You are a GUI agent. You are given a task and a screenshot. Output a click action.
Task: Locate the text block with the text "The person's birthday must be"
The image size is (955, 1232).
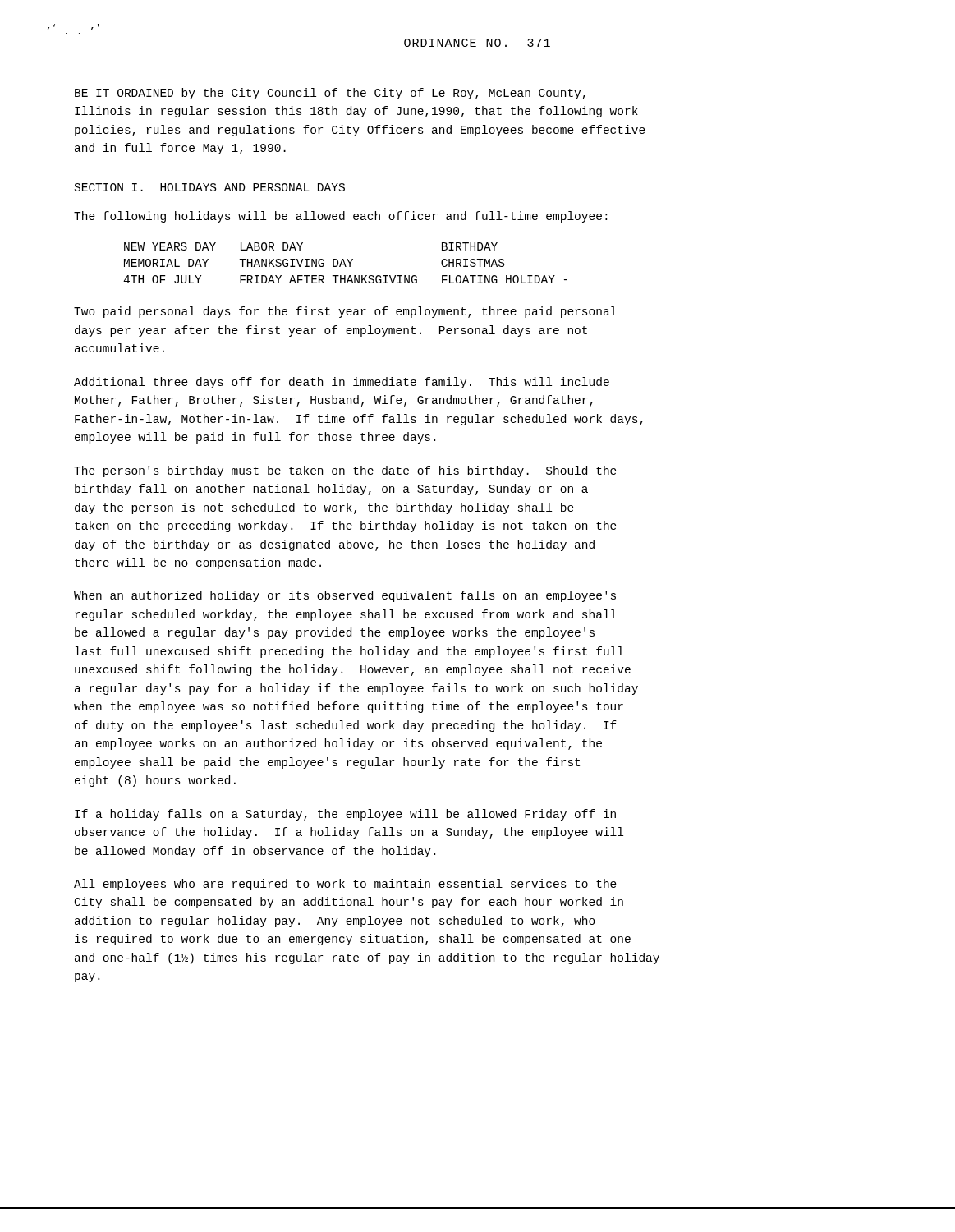tap(345, 517)
